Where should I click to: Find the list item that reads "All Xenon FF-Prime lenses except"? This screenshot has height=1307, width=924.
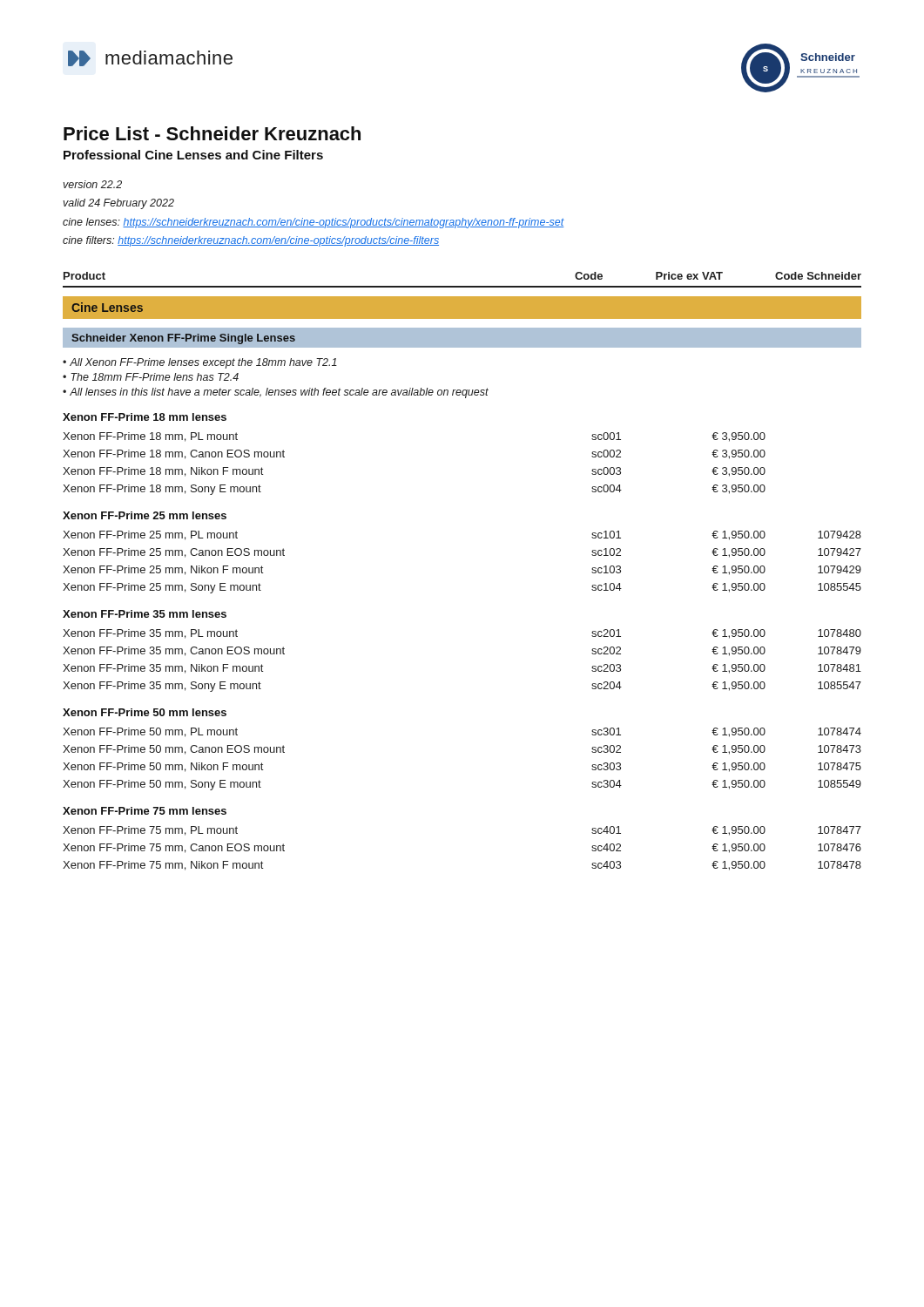pyautogui.click(x=204, y=362)
